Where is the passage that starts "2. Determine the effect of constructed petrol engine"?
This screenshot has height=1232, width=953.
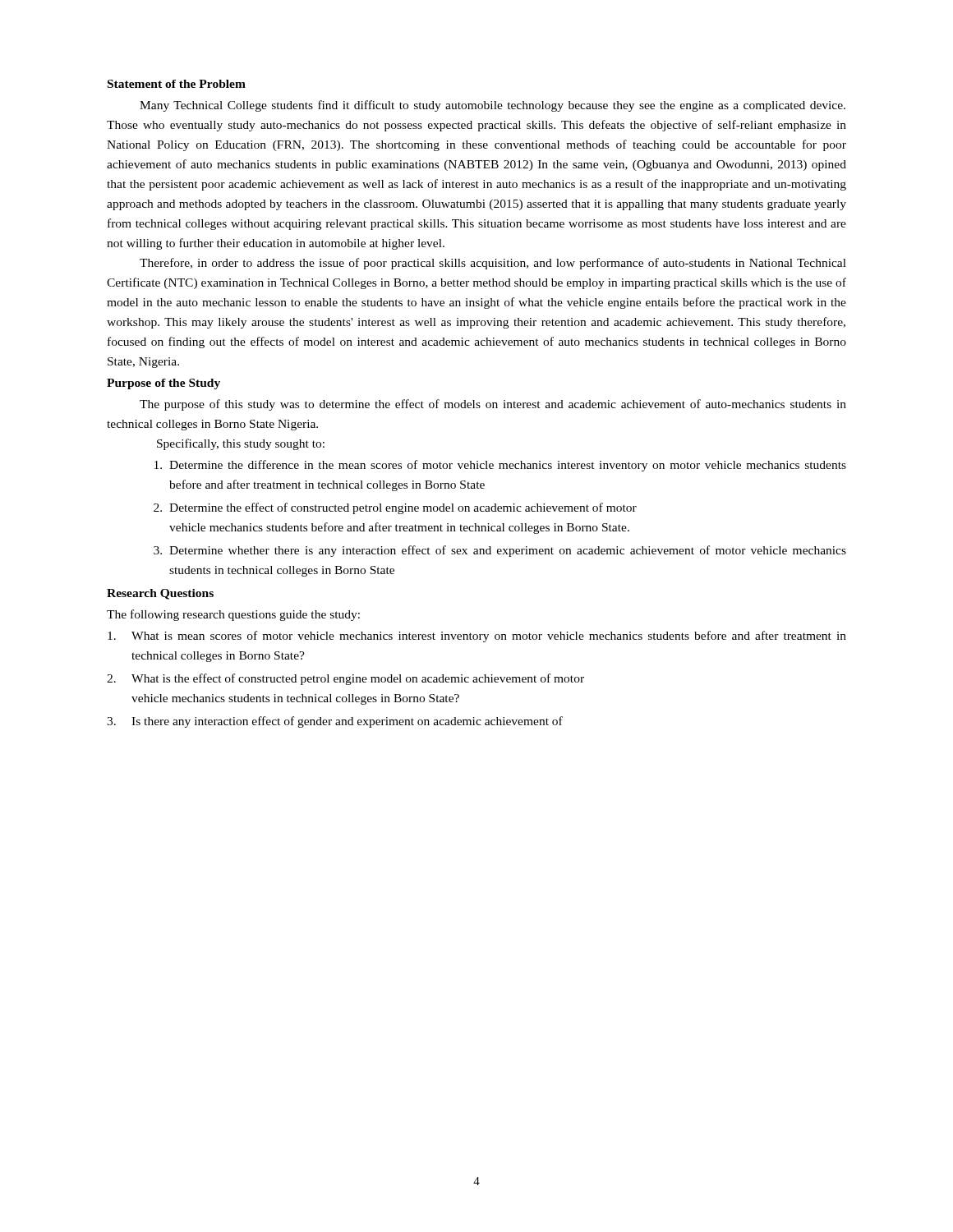point(493,518)
